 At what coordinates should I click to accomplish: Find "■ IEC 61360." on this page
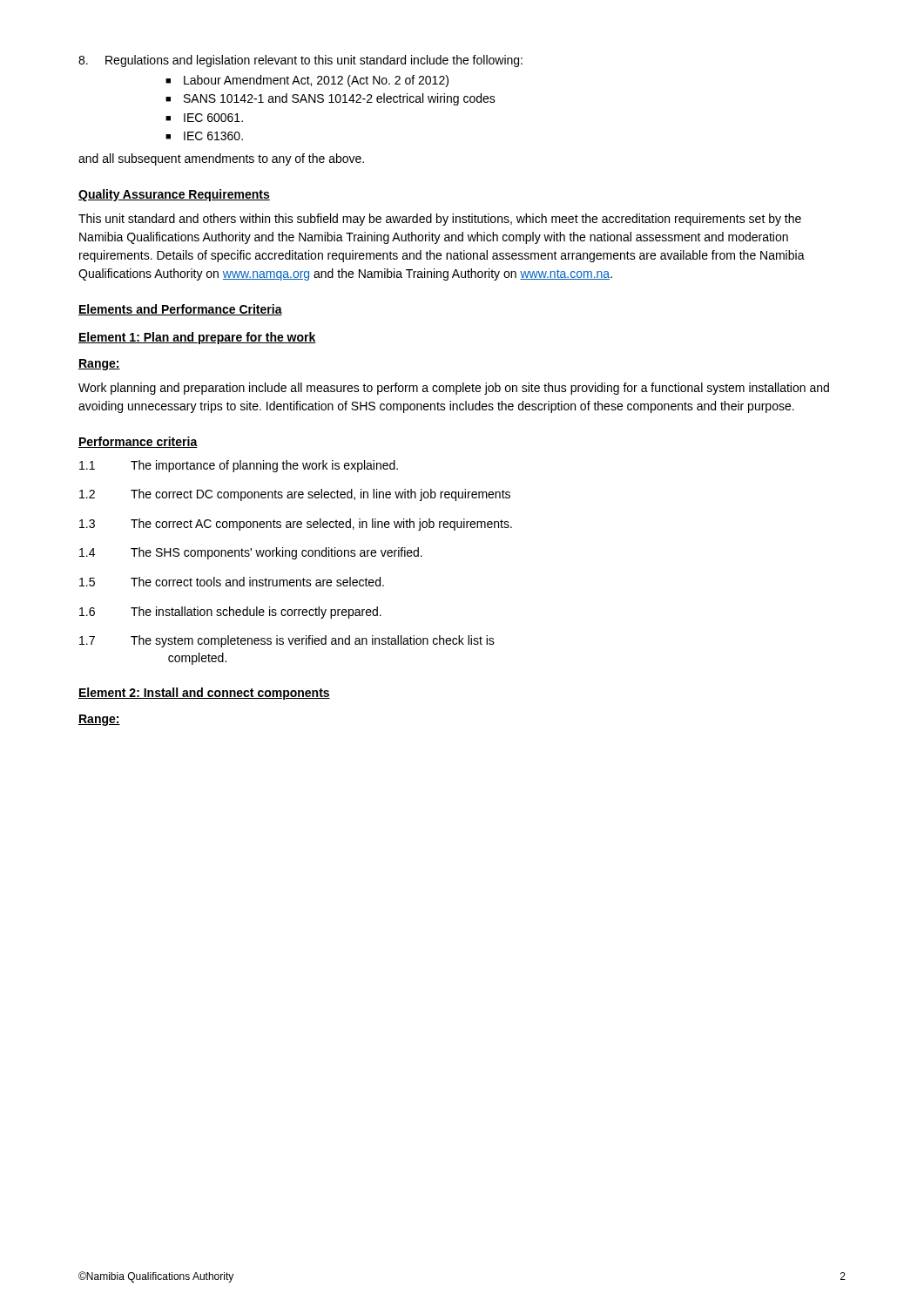tap(205, 137)
